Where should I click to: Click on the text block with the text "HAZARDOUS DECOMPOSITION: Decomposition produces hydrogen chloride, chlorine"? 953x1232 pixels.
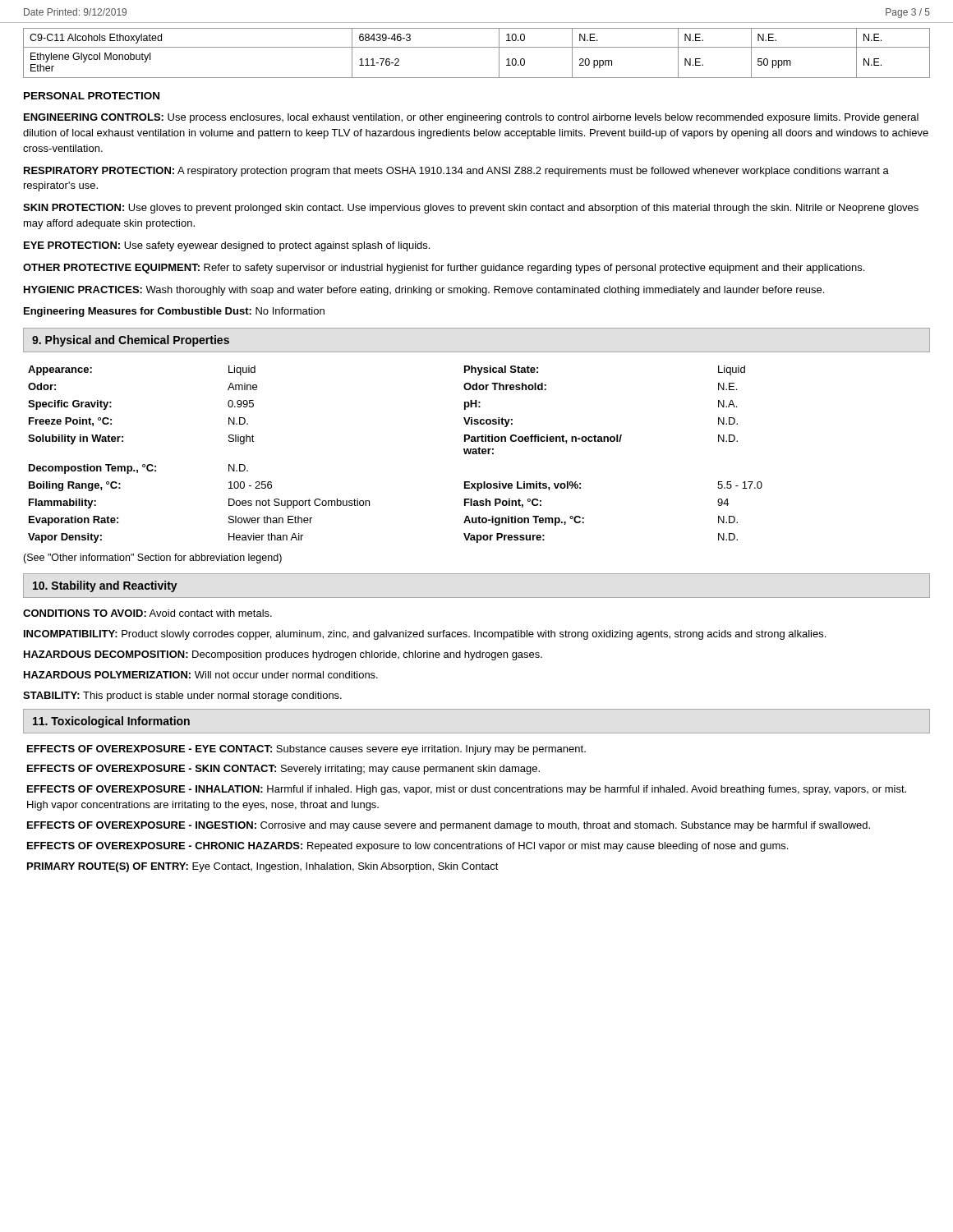[283, 654]
